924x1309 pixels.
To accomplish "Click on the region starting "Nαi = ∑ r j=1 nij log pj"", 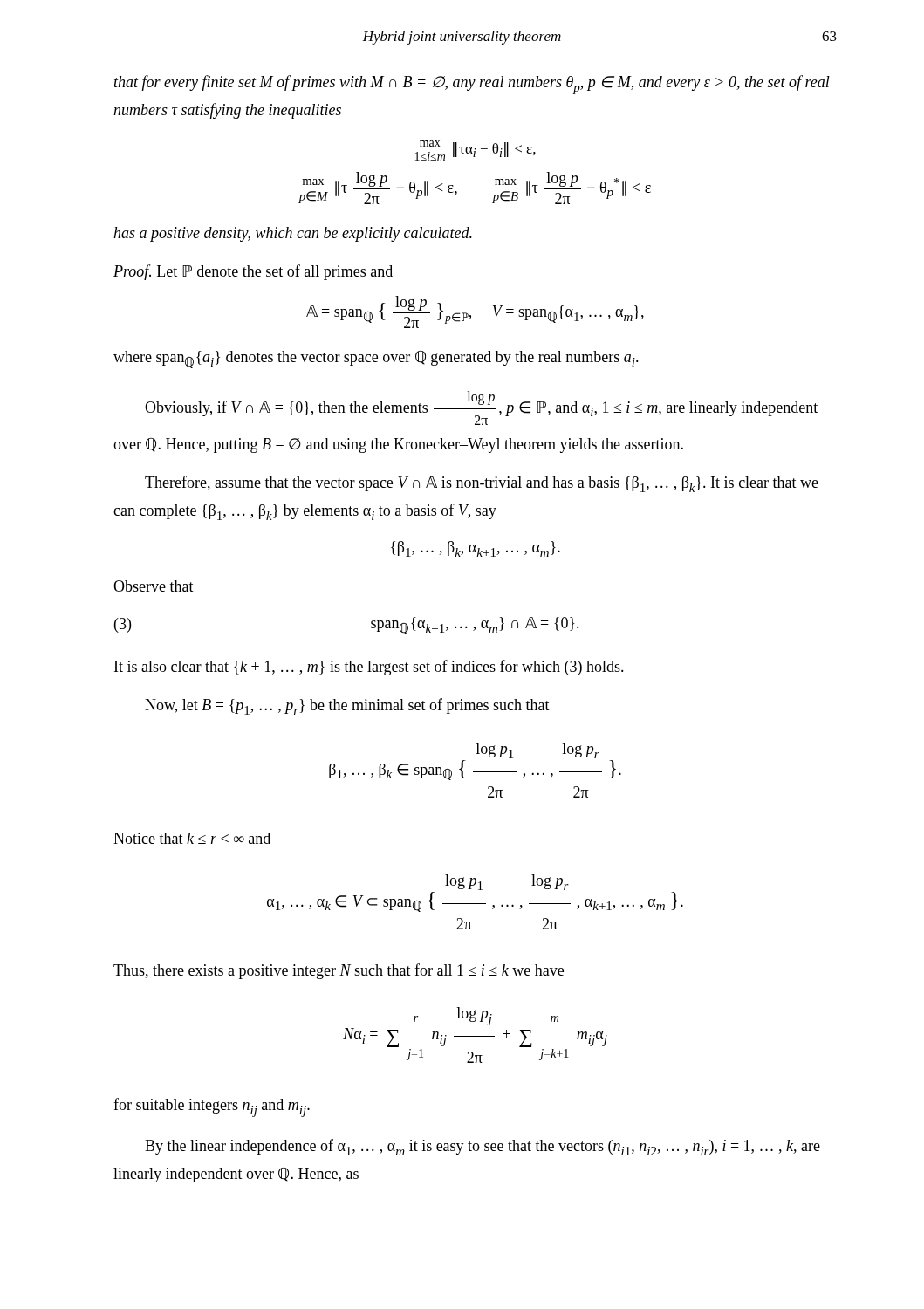I will pos(475,1036).
